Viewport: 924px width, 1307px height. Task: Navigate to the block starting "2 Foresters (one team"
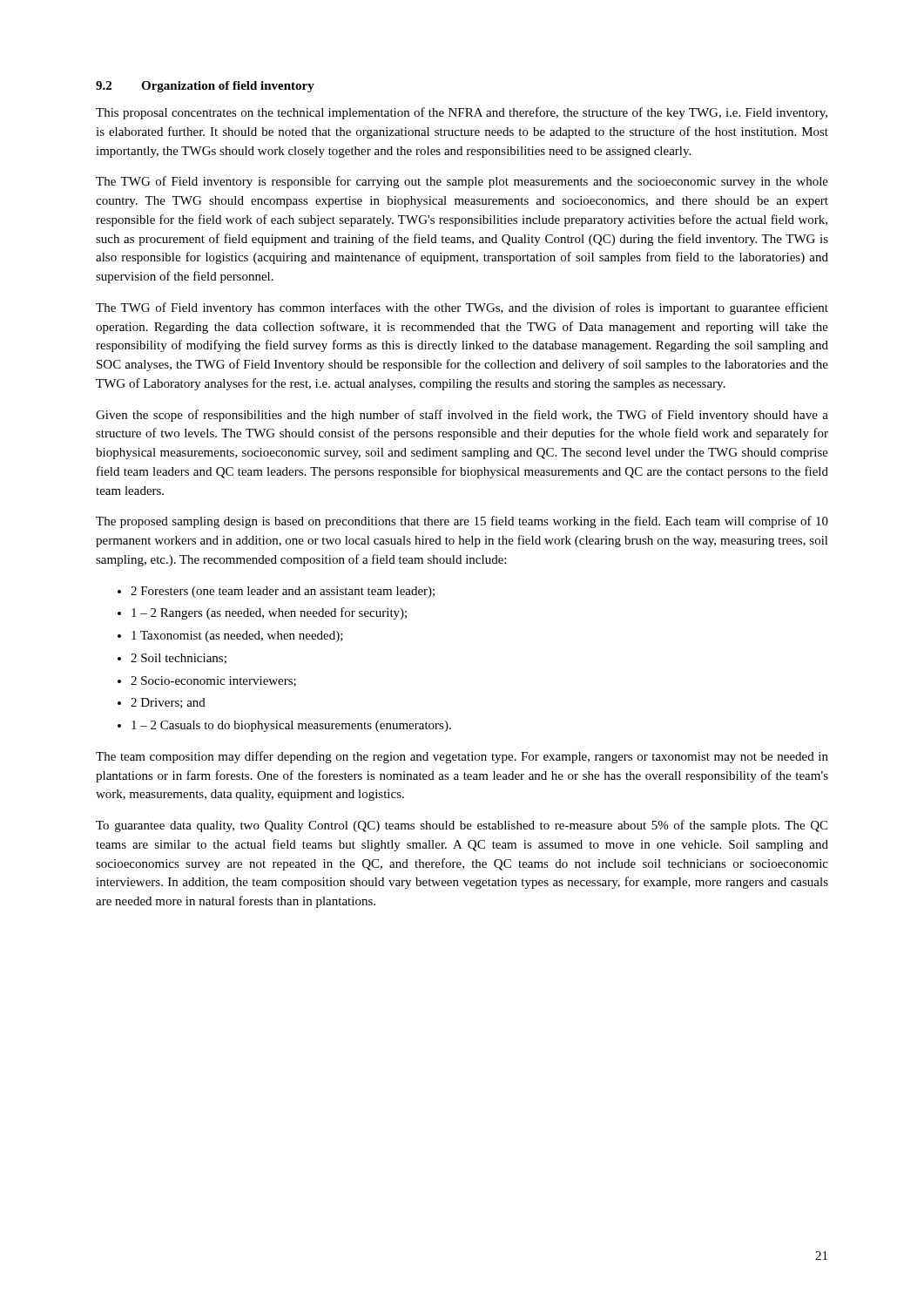coord(283,590)
